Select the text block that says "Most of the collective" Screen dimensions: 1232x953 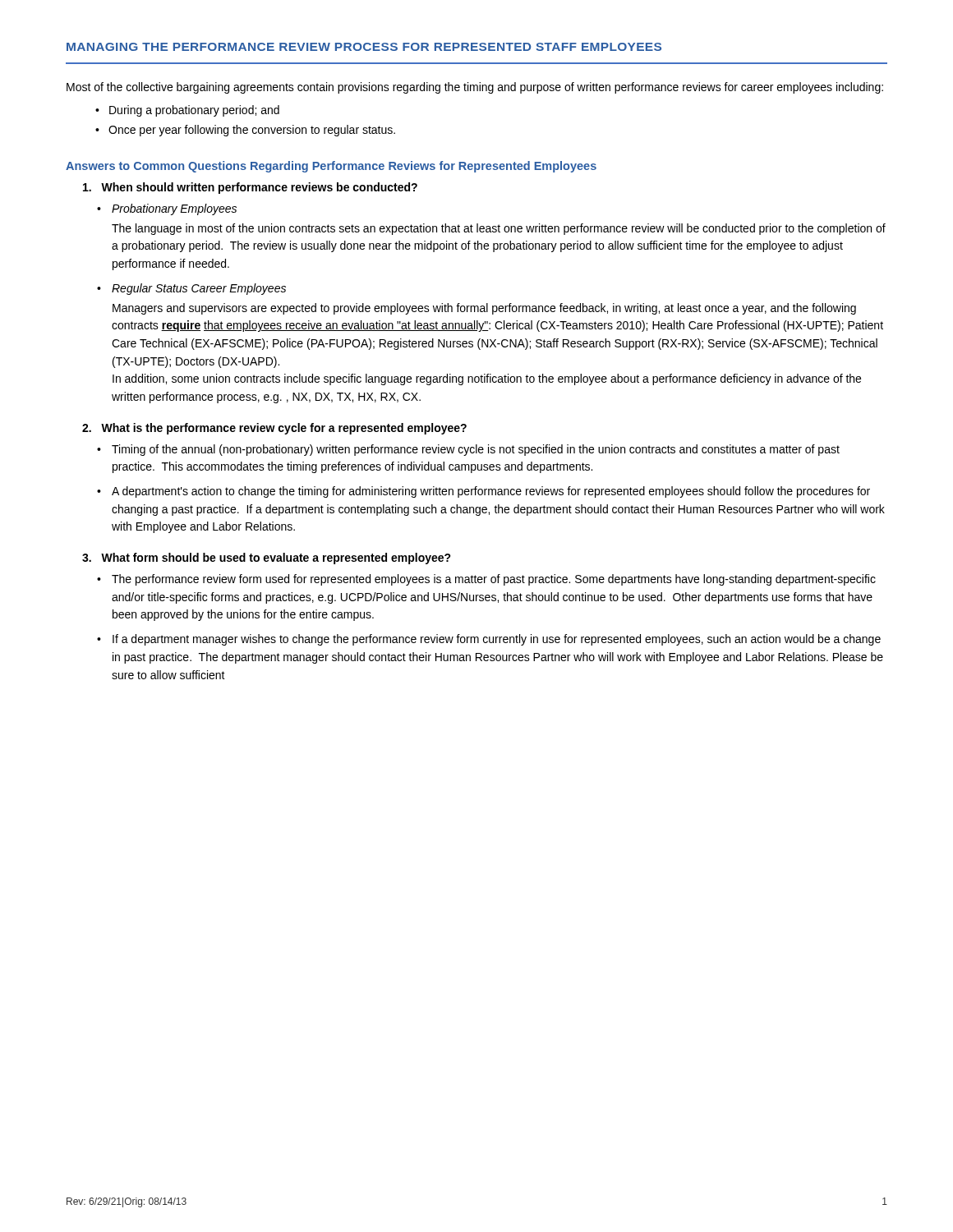click(475, 87)
